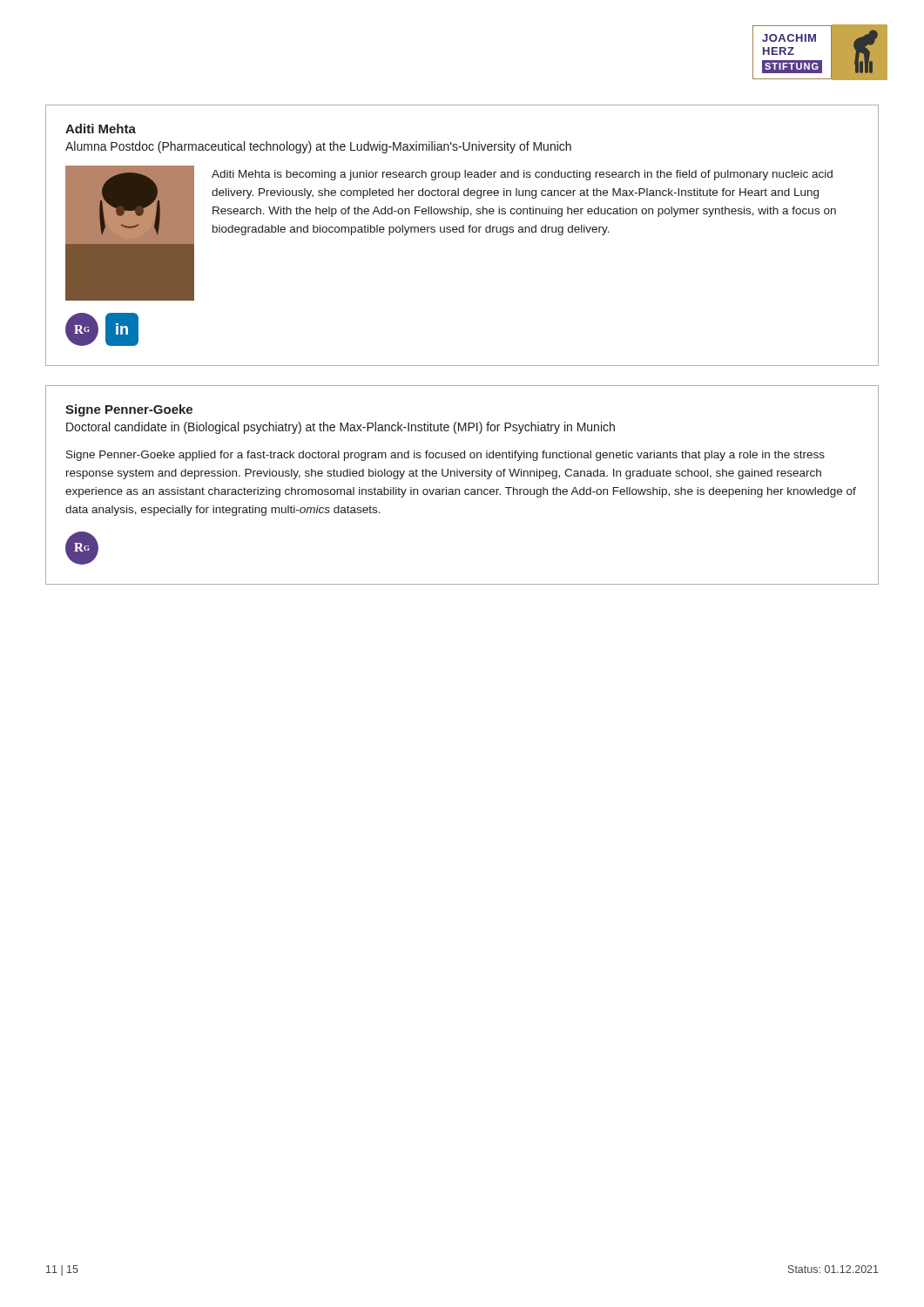Image resolution: width=924 pixels, height=1307 pixels.
Task: Click on the photo
Action: (x=130, y=233)
